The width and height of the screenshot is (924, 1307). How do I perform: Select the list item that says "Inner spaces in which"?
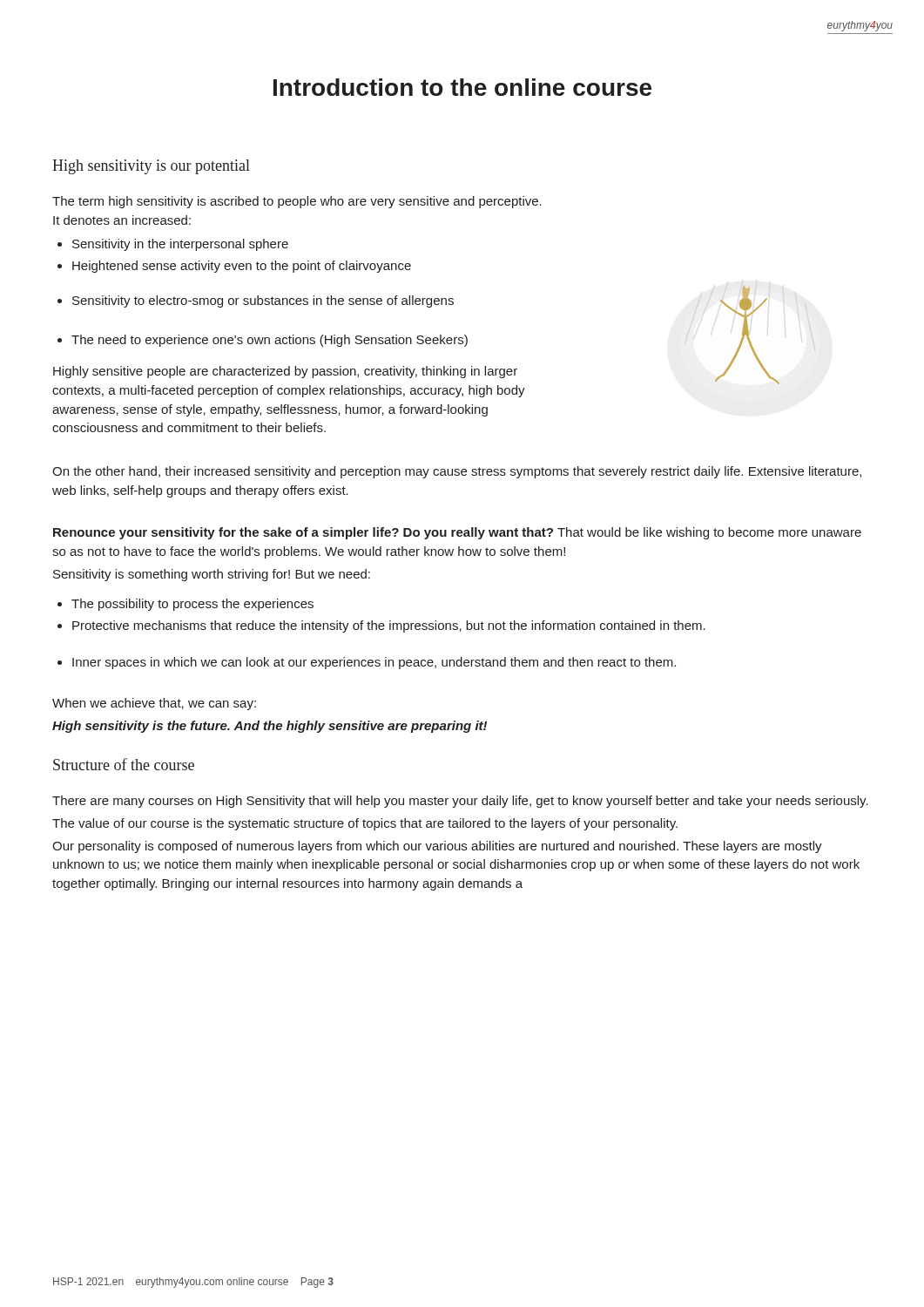[365, 662]
